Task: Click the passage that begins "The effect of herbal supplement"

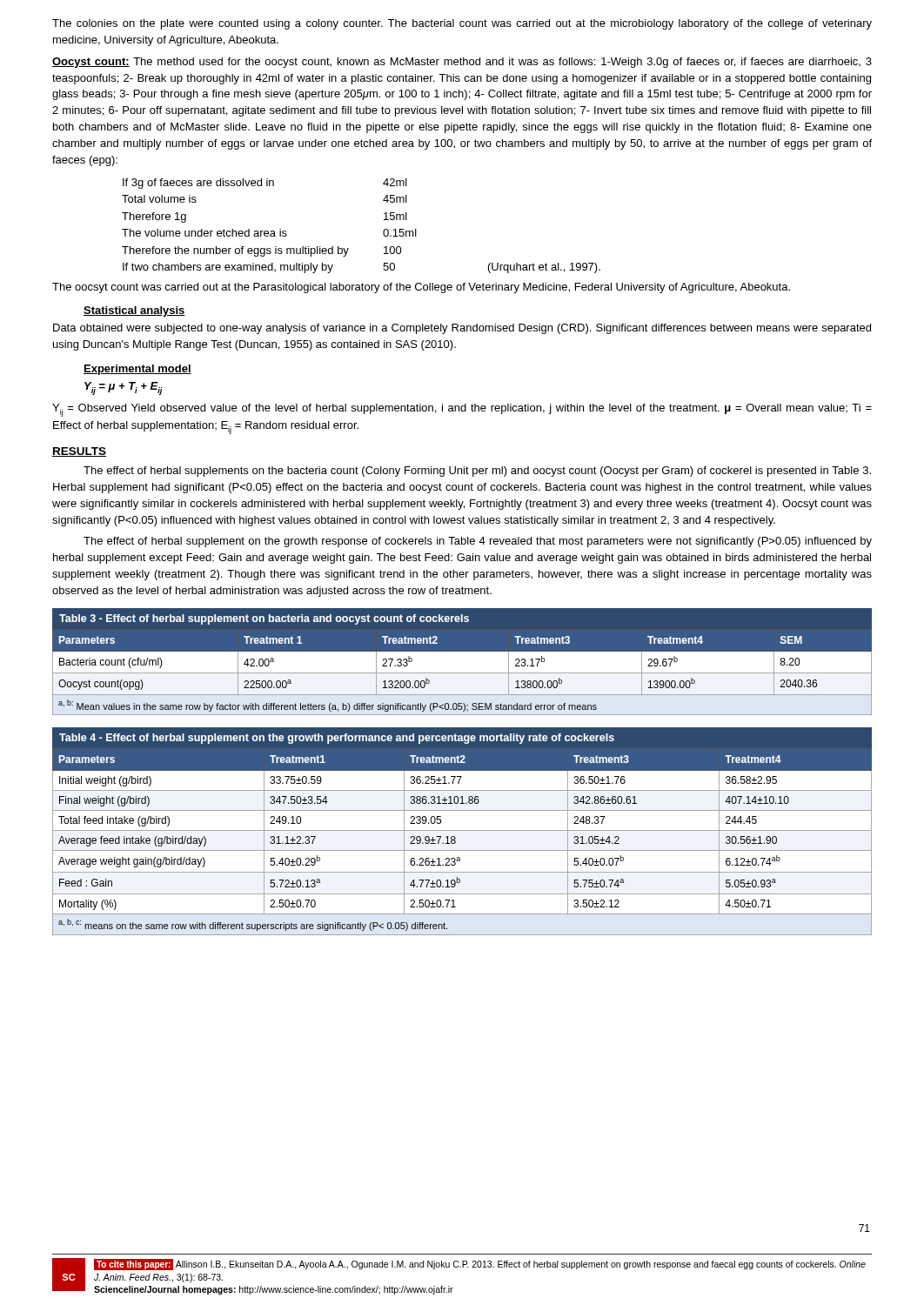Action: coord(462,566)
